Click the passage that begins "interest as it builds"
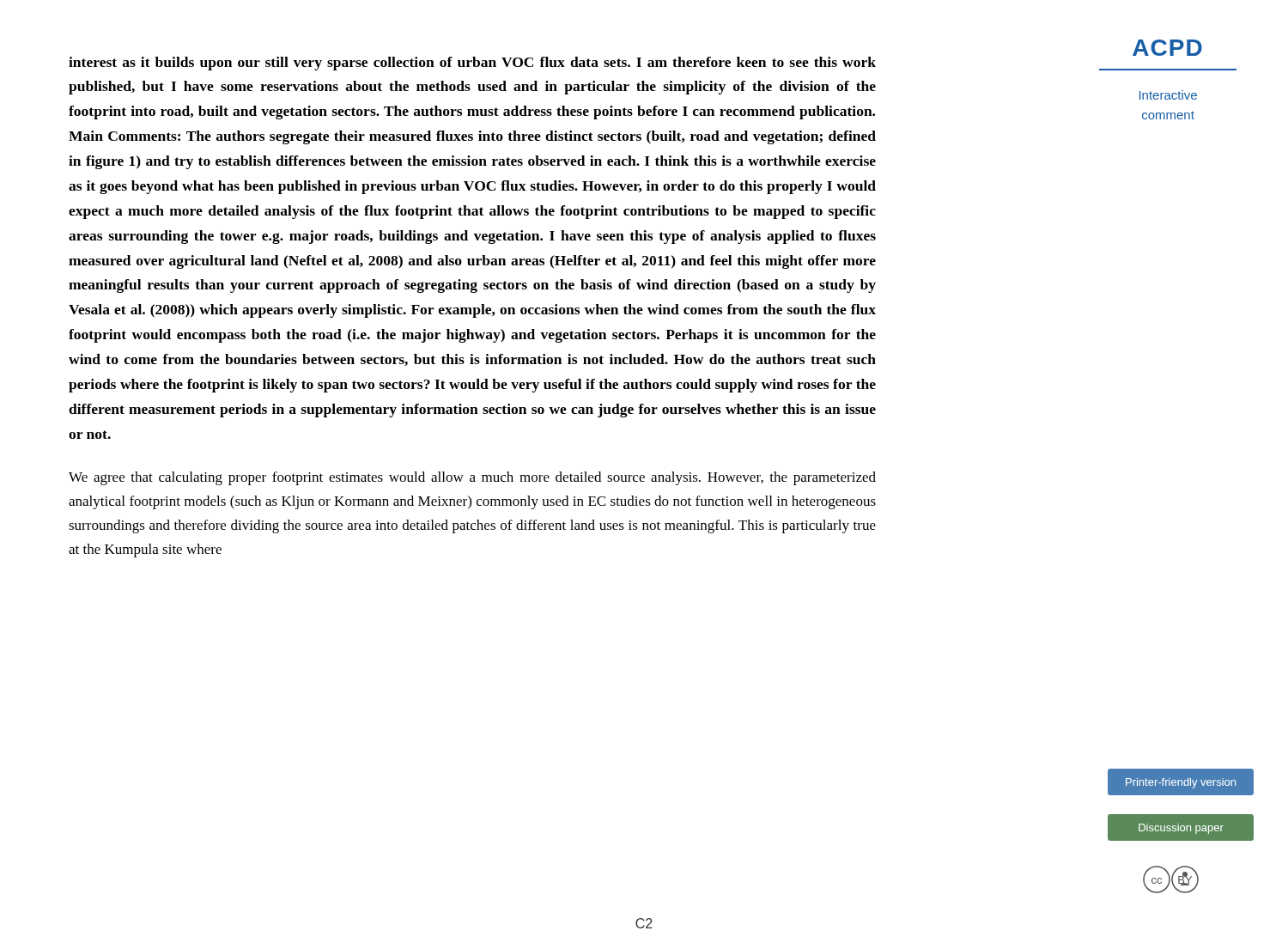 point(472,248)
